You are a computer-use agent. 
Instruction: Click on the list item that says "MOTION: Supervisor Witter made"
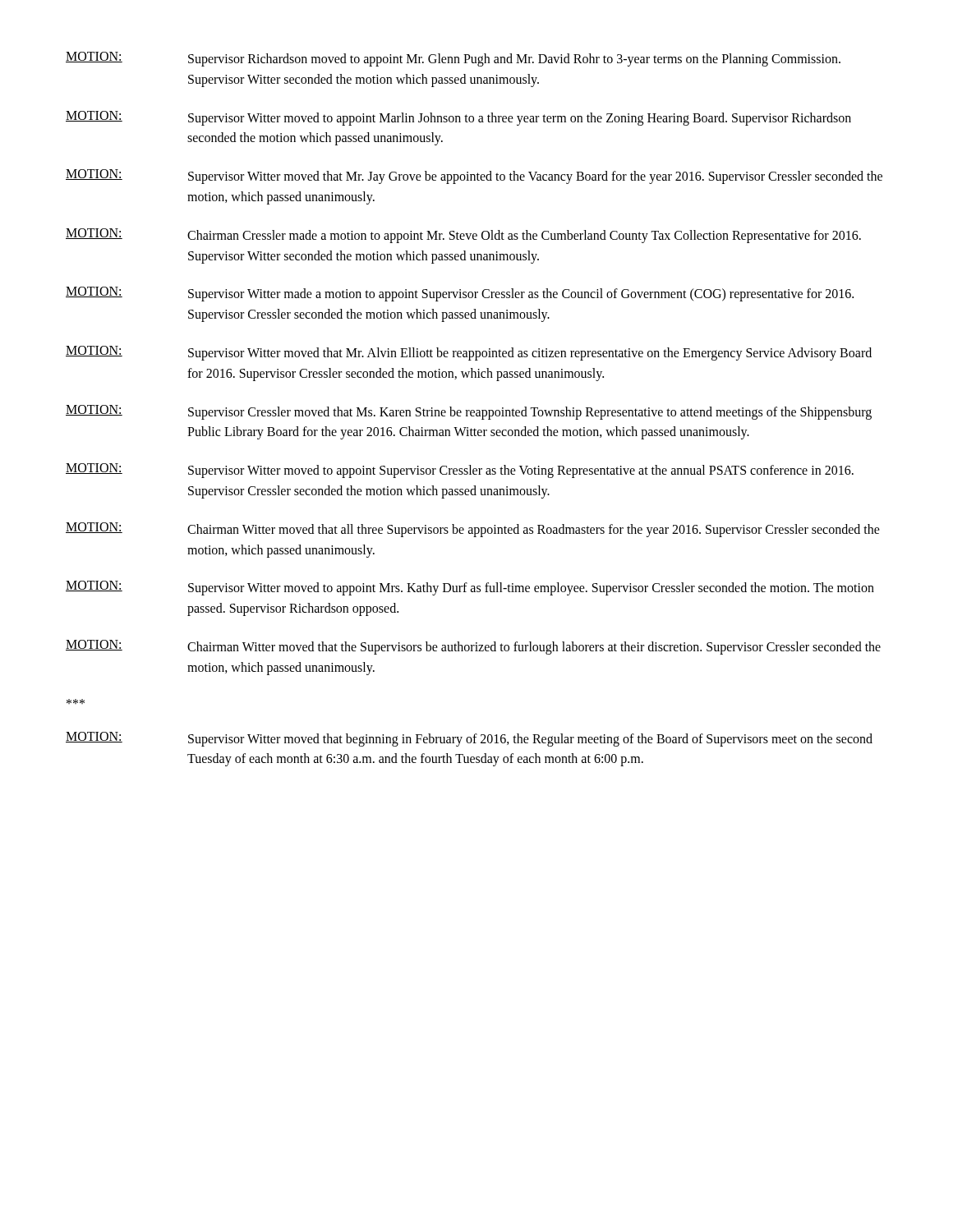476,305
